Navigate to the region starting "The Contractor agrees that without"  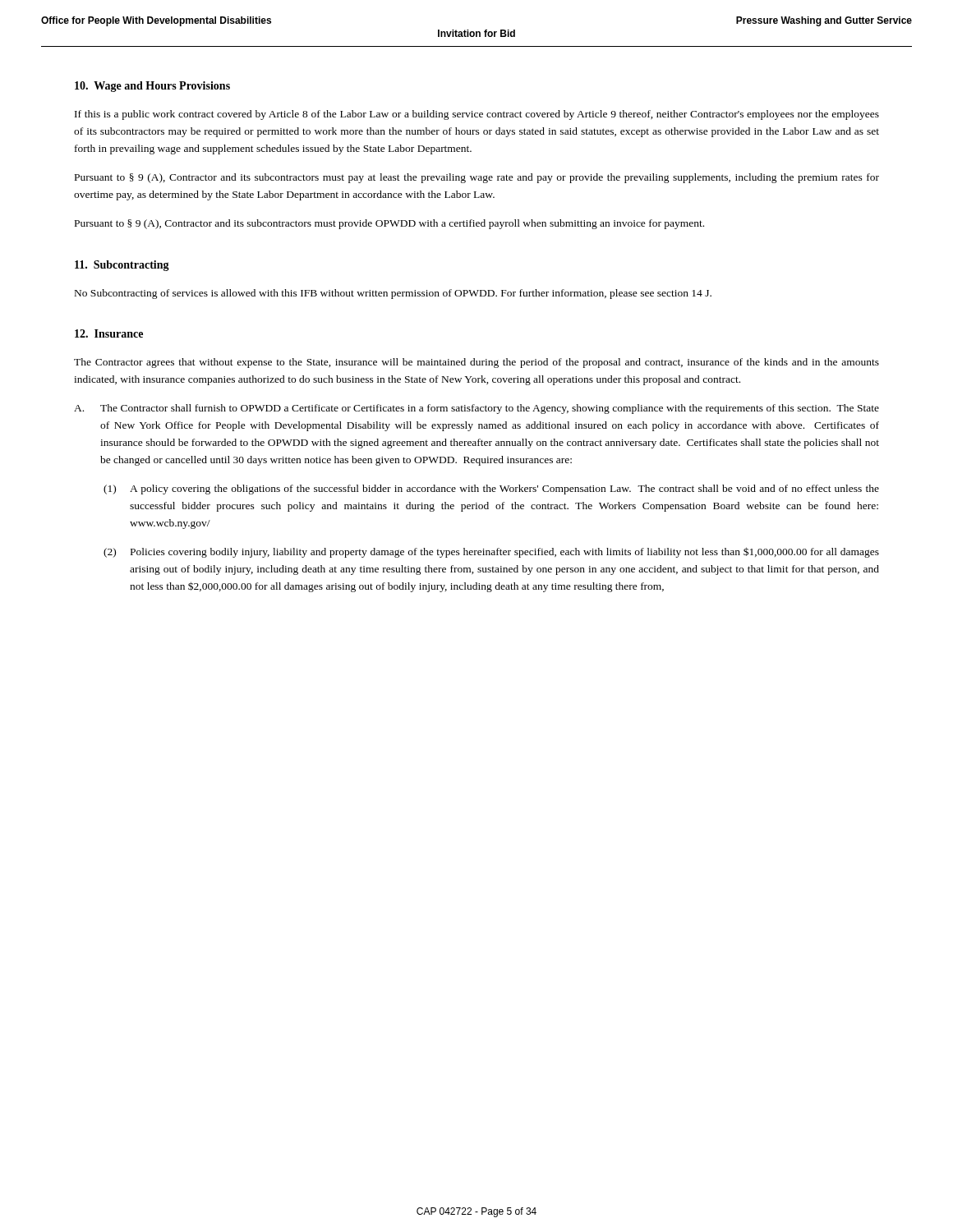(x=476, y=371)
